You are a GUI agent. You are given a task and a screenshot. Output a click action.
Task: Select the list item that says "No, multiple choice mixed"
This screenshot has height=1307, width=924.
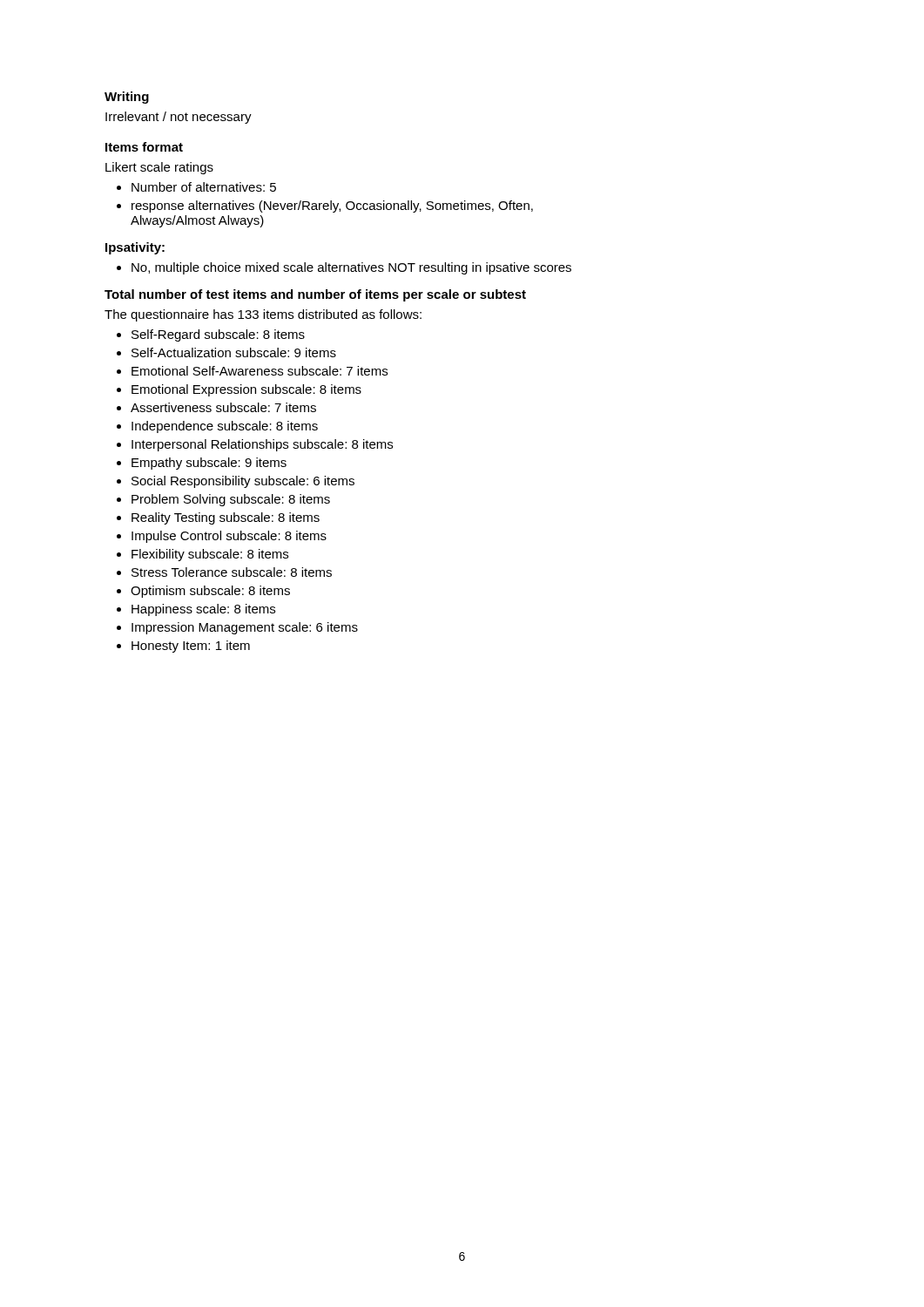coord(351,267)
